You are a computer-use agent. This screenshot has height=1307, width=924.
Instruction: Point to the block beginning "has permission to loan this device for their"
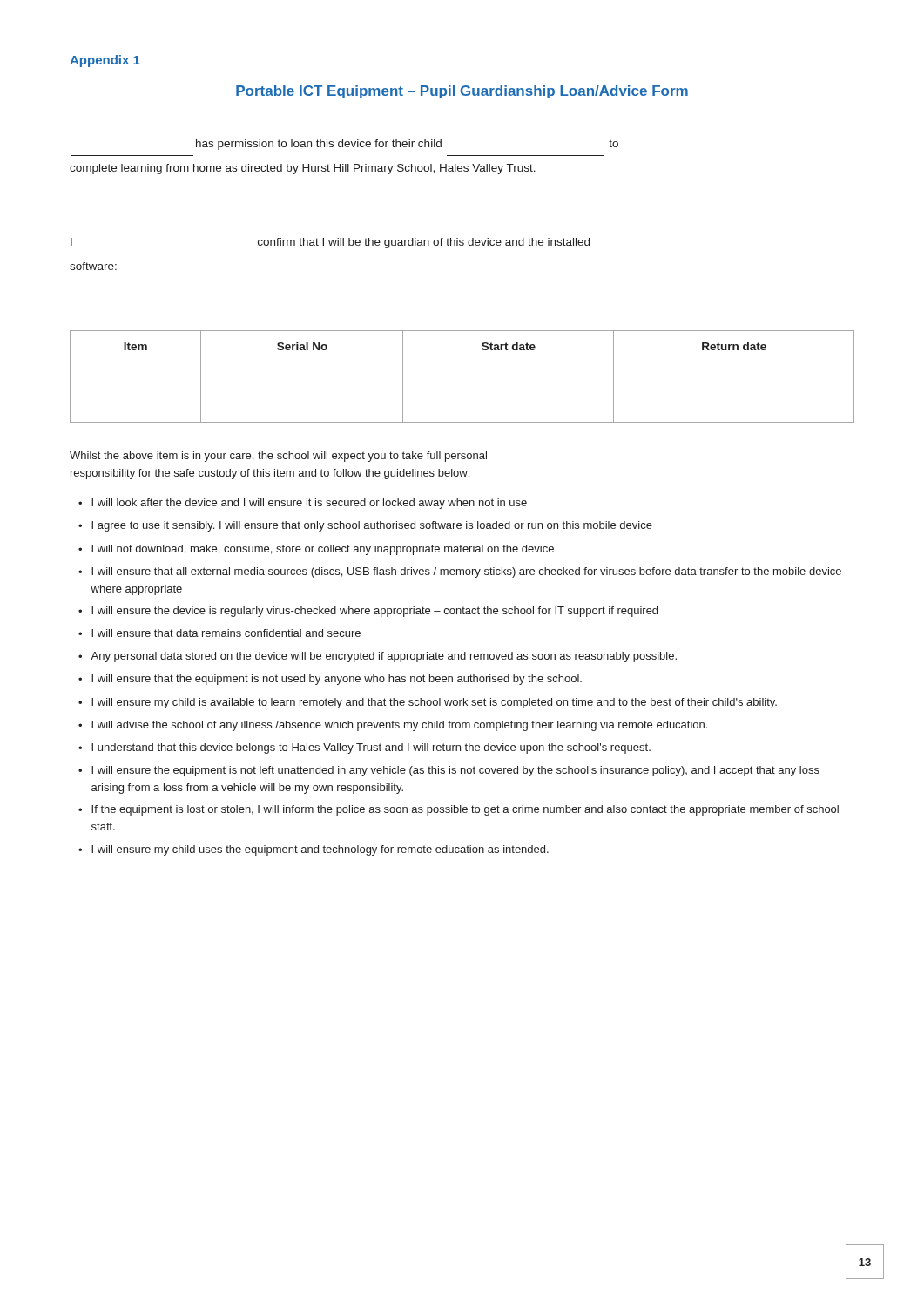click(344, 153)
